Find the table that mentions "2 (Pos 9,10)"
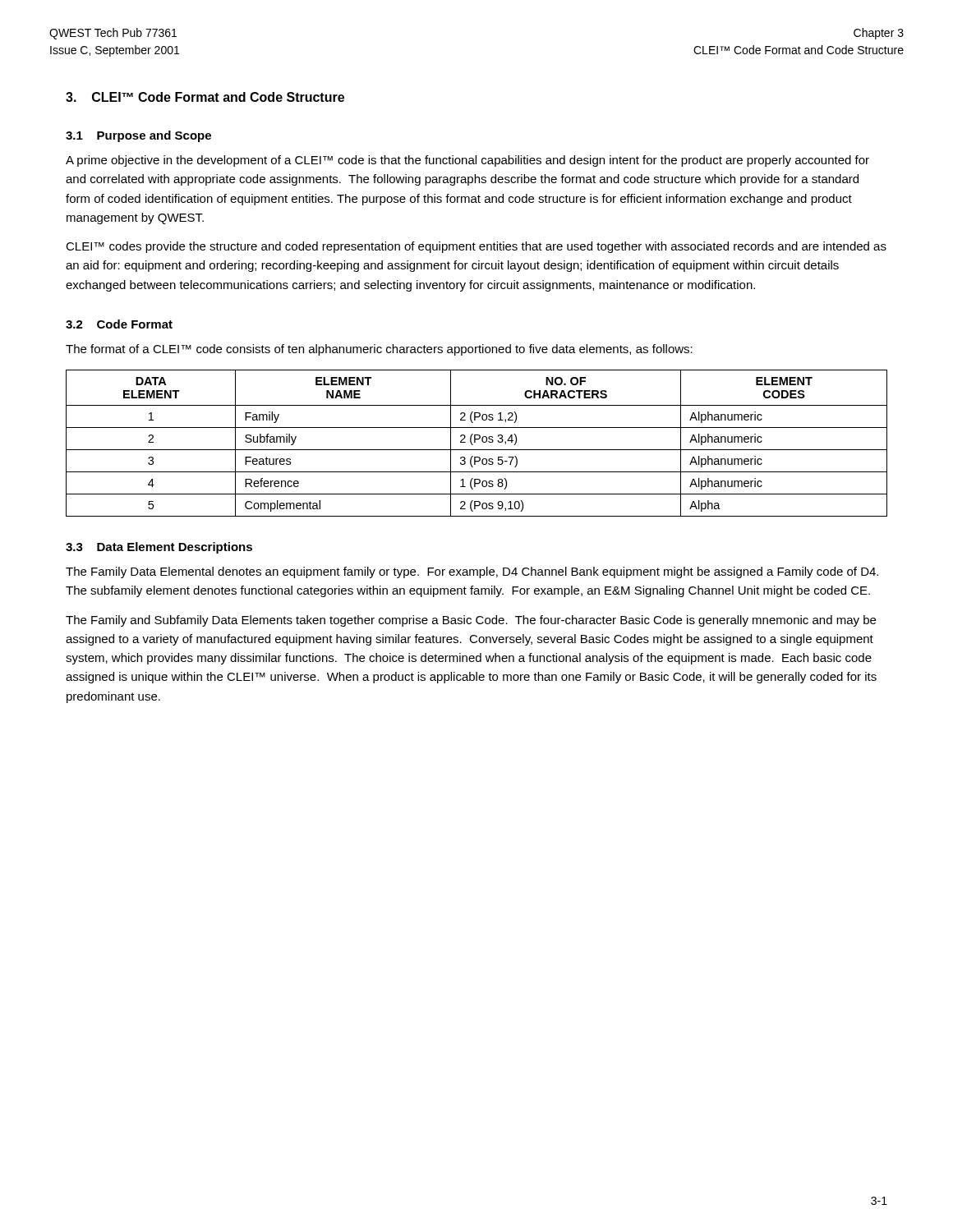Viewport: 953px width, 1232px height. click(x=476, y=443)
